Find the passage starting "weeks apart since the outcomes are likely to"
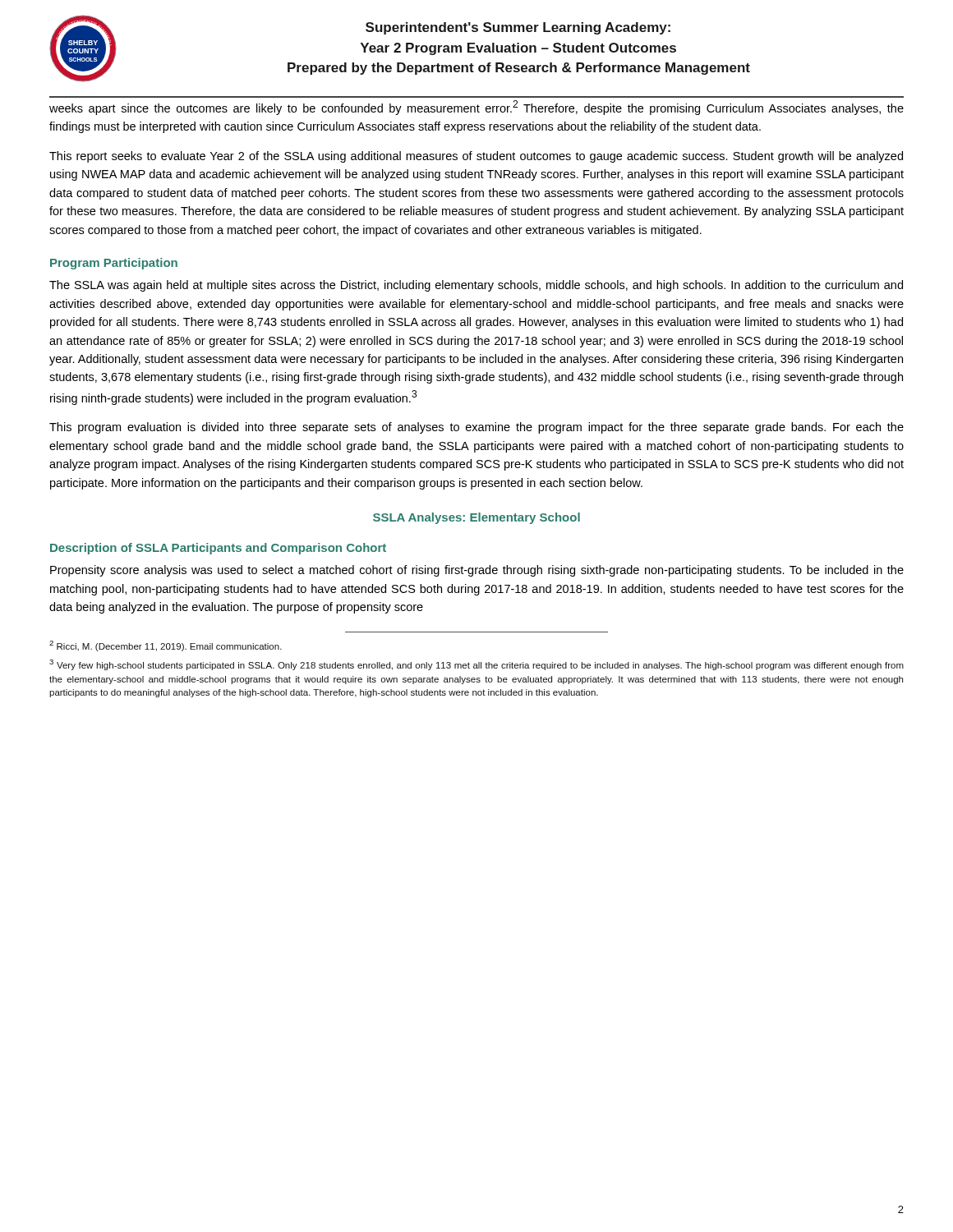953x1232 pixels. point(476,116)
